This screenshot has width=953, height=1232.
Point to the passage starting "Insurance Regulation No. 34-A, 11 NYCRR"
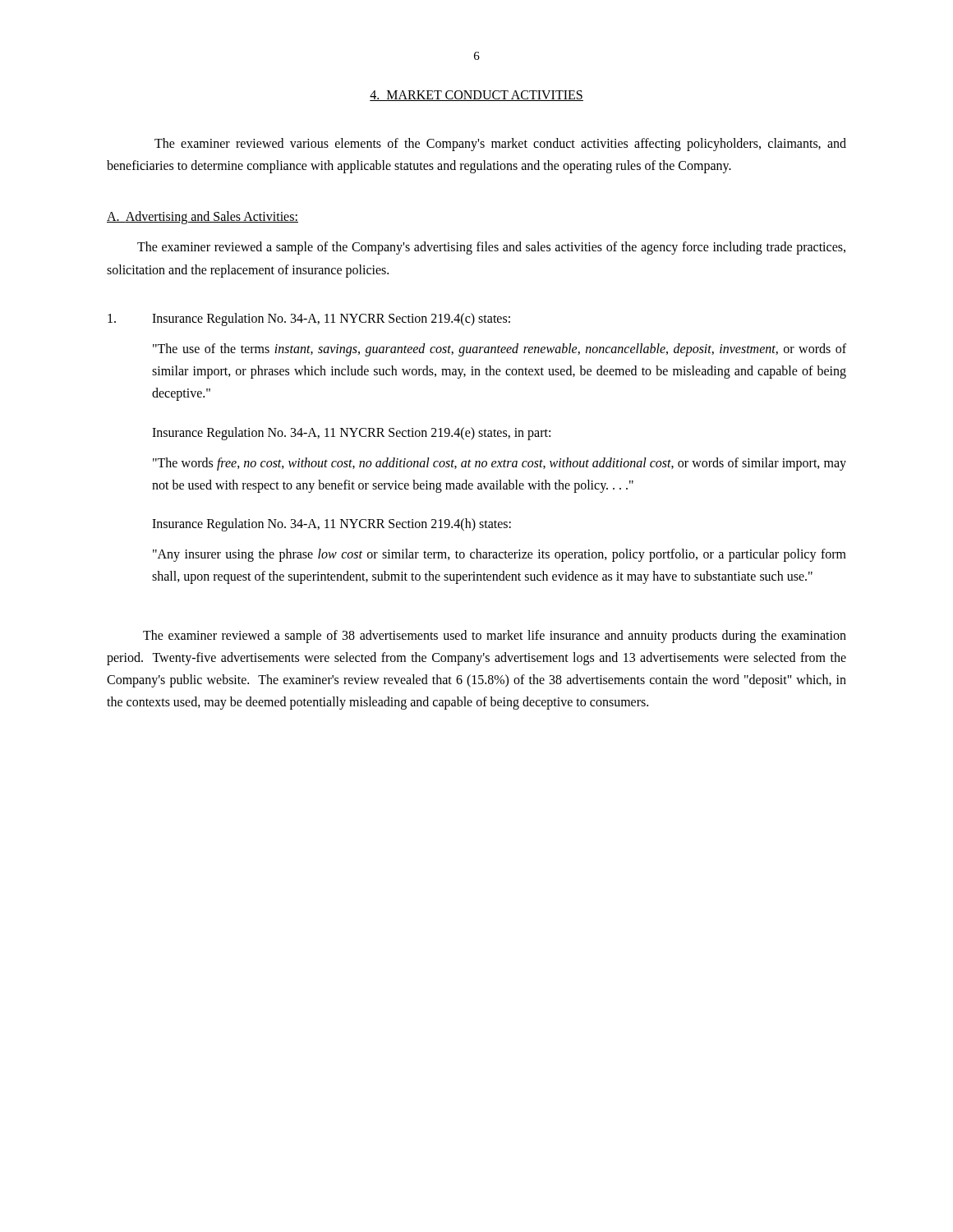[x=476, y=454]
